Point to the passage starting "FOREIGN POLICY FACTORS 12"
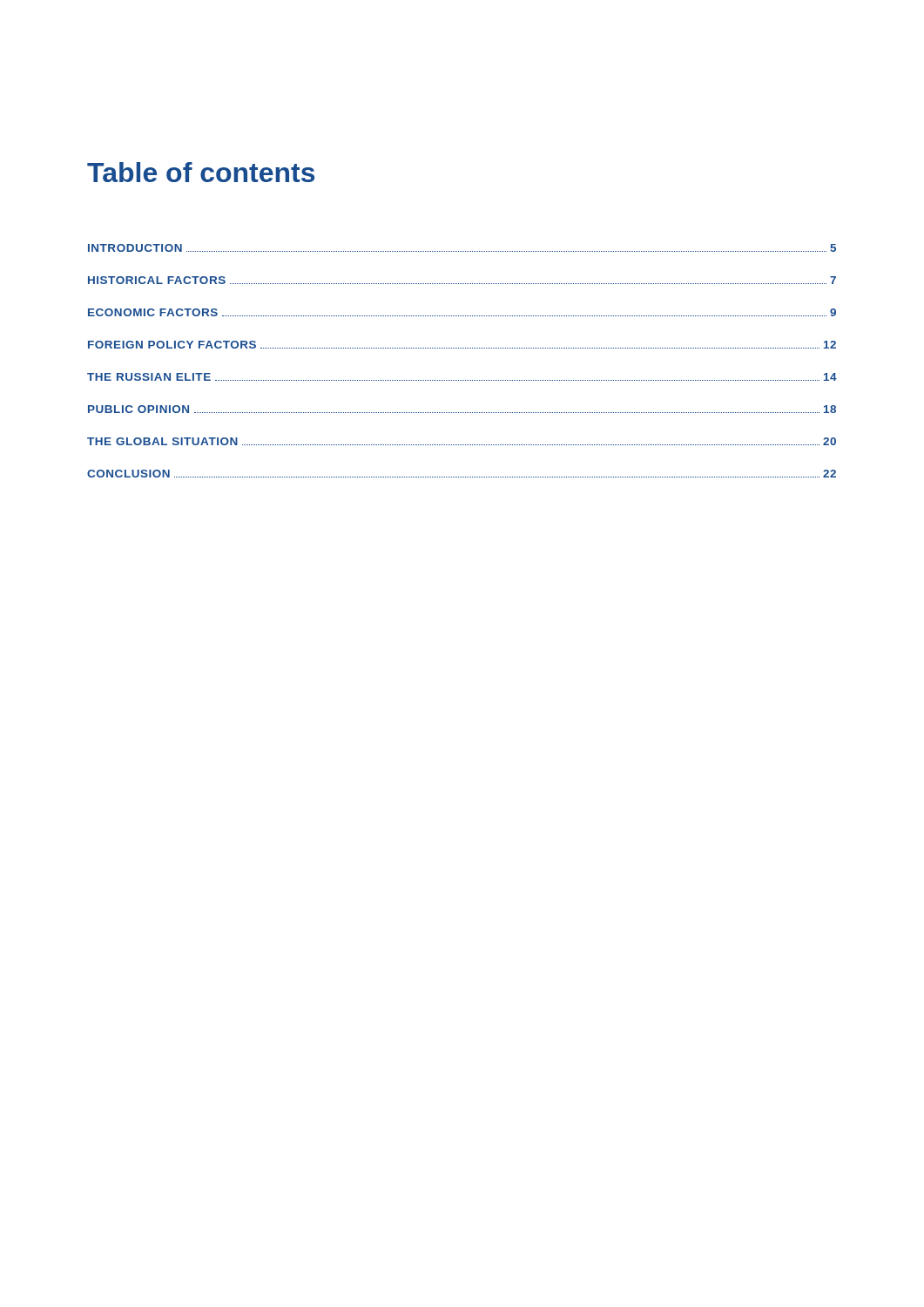This screenshot has height=1307, width=924. [x=462, y=345]
